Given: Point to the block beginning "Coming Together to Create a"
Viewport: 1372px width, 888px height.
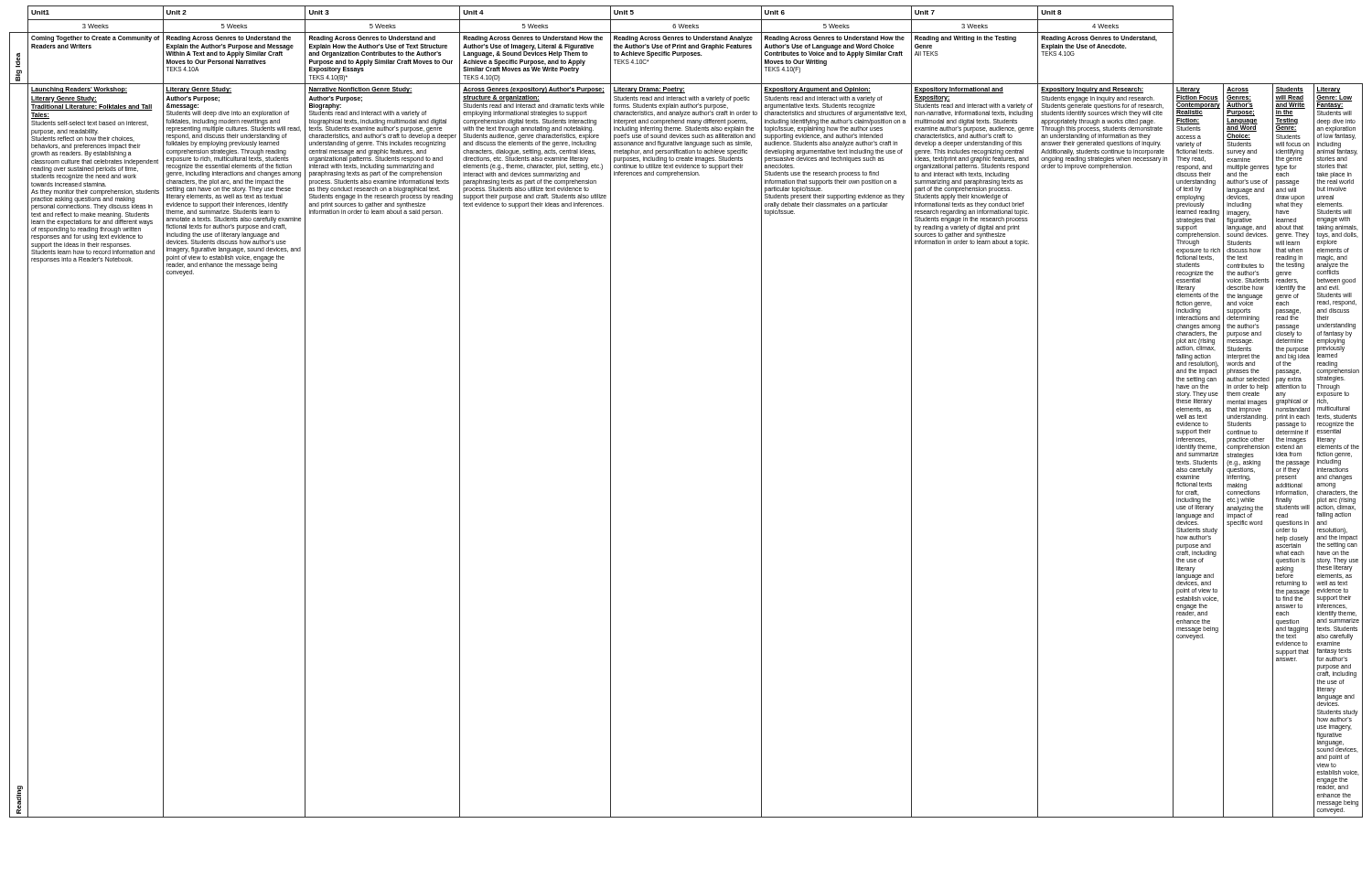Looking at the screenshot, I should [x=95, y=42].
